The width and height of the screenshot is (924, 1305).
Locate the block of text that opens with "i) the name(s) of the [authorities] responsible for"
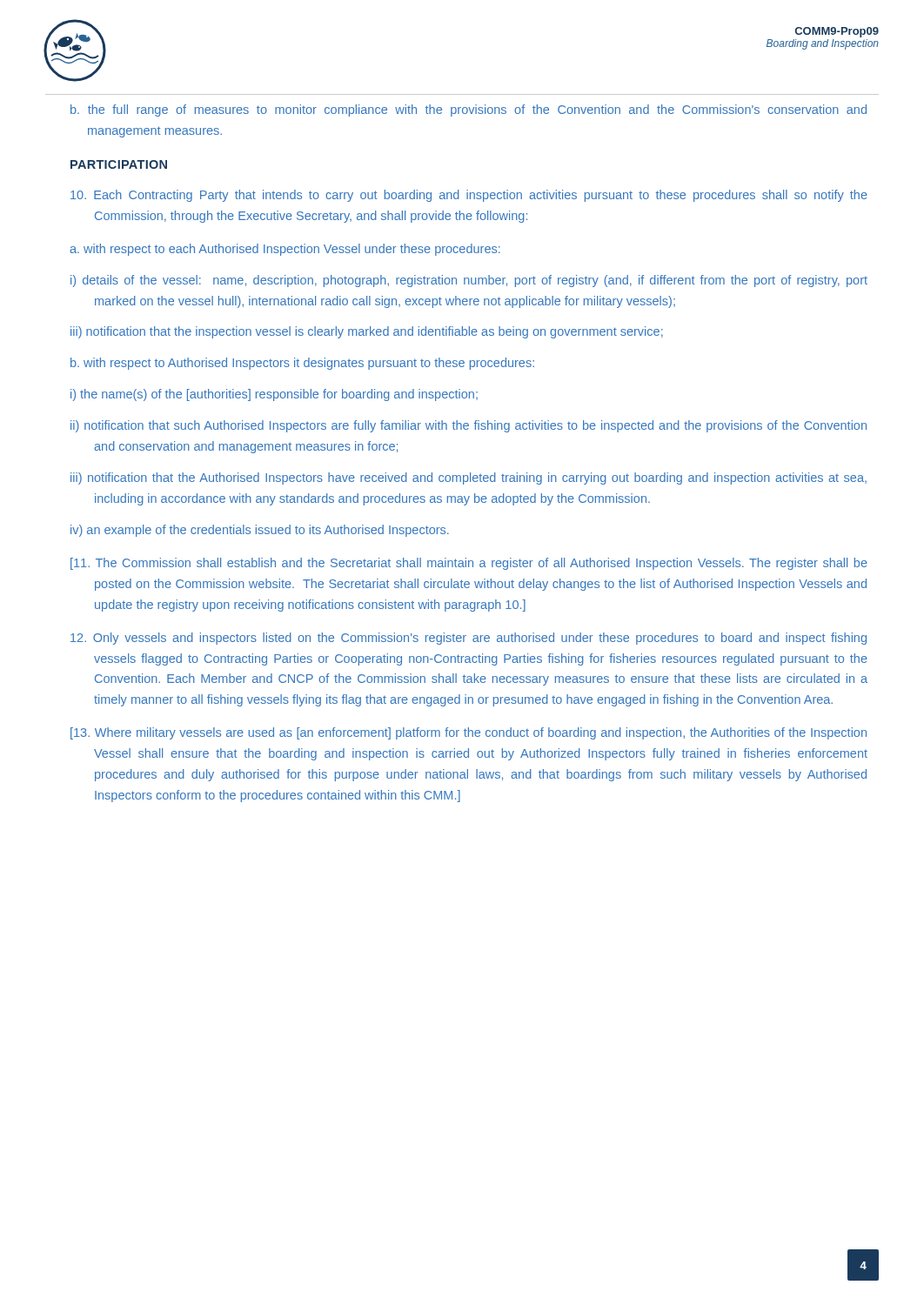(x=274, y=394)
